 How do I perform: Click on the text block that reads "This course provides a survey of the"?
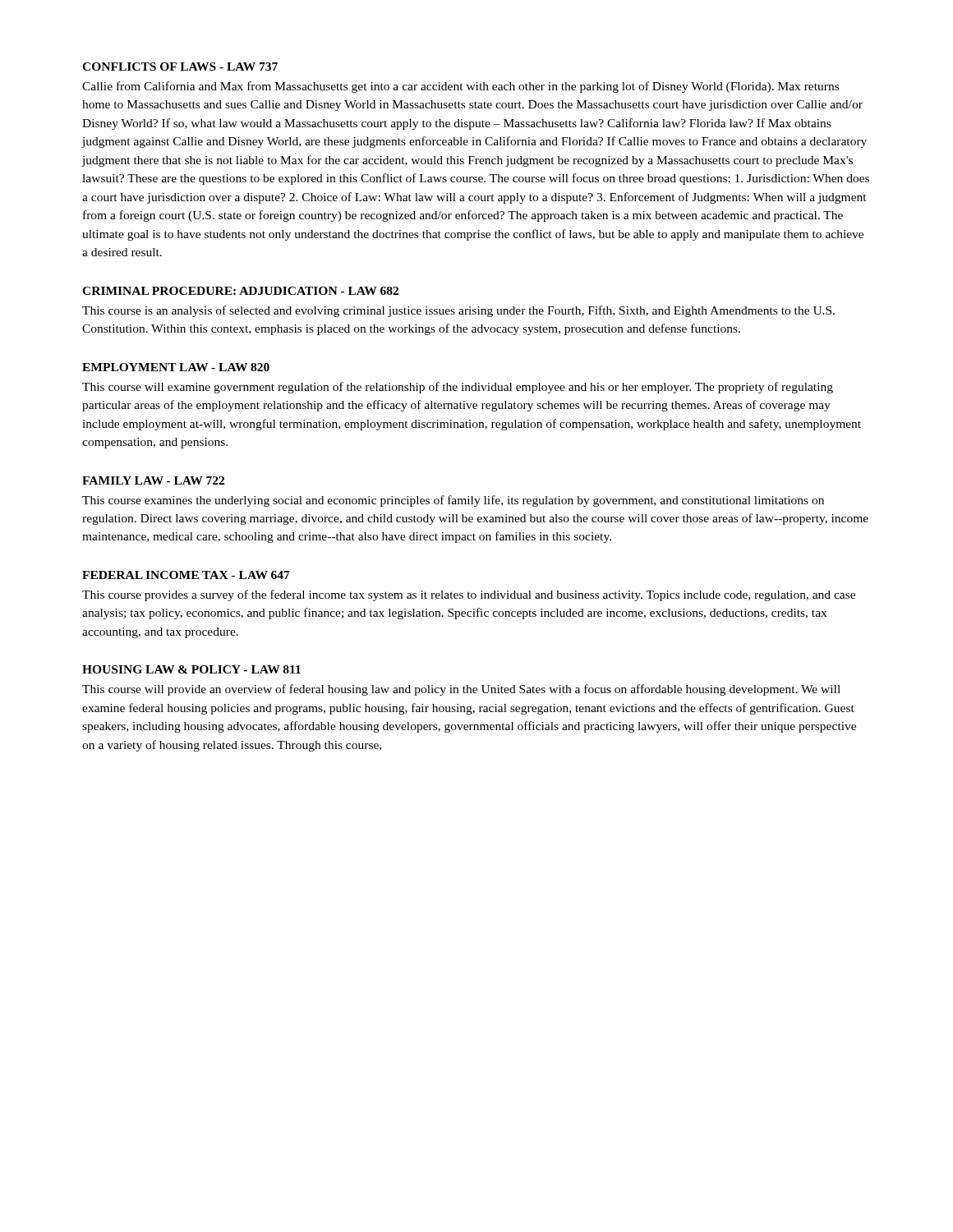[x=469, y=613]
